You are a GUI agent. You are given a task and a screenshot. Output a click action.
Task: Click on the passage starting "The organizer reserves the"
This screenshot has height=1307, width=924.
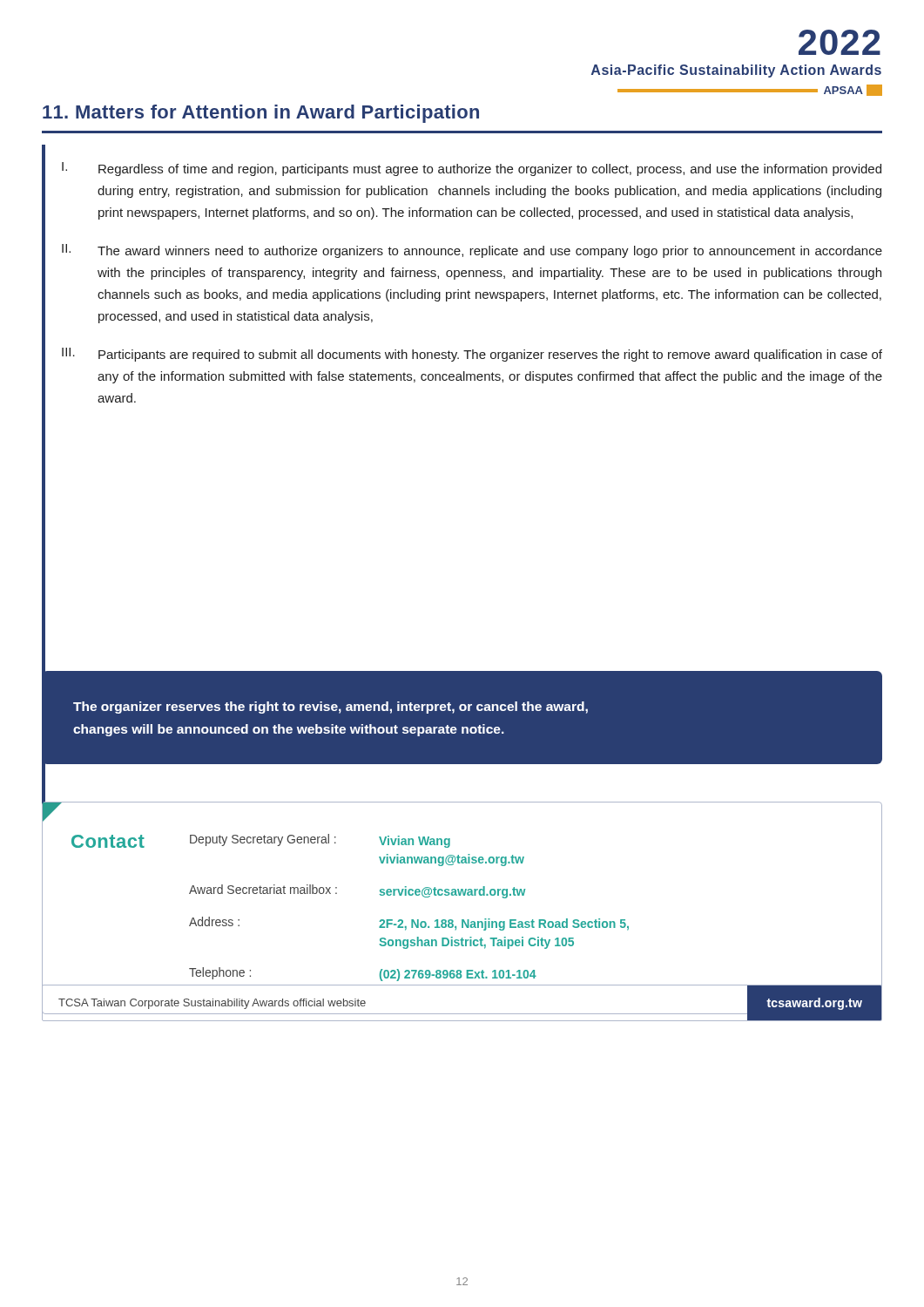(462, 718)
